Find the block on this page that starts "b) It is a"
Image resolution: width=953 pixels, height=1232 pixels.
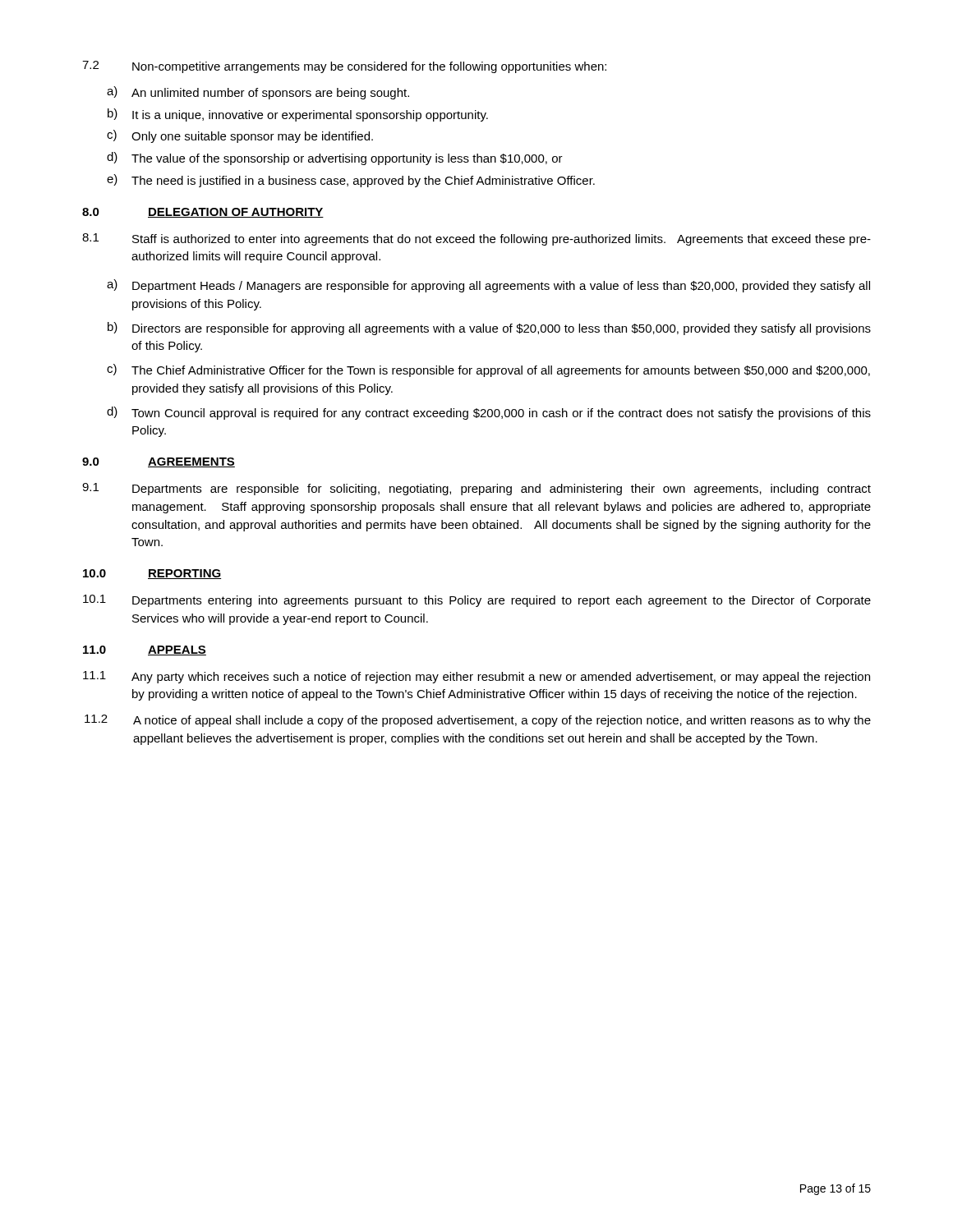[x=489, y=115]
